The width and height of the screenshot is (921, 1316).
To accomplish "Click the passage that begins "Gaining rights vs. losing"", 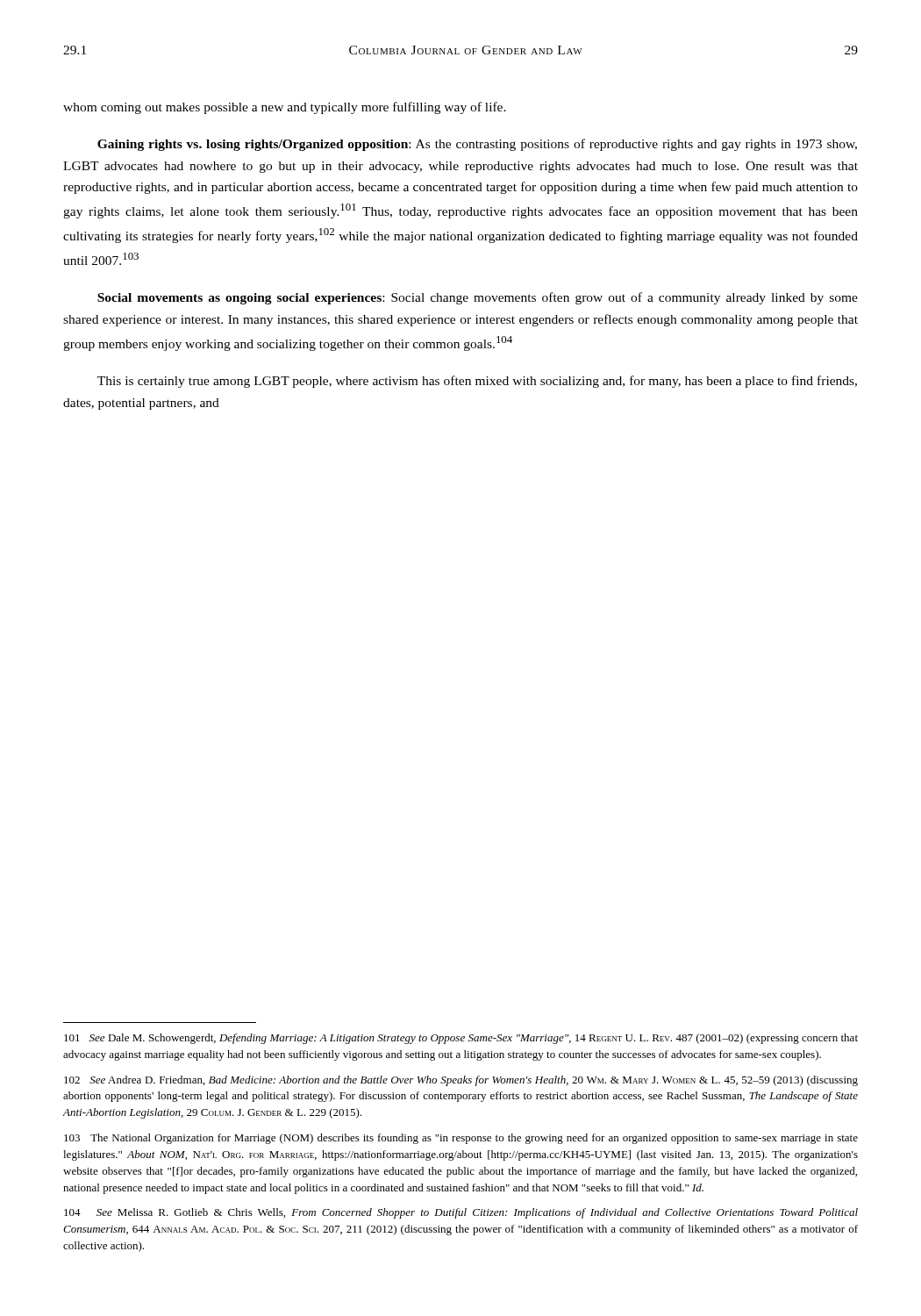I will (460, 203).
